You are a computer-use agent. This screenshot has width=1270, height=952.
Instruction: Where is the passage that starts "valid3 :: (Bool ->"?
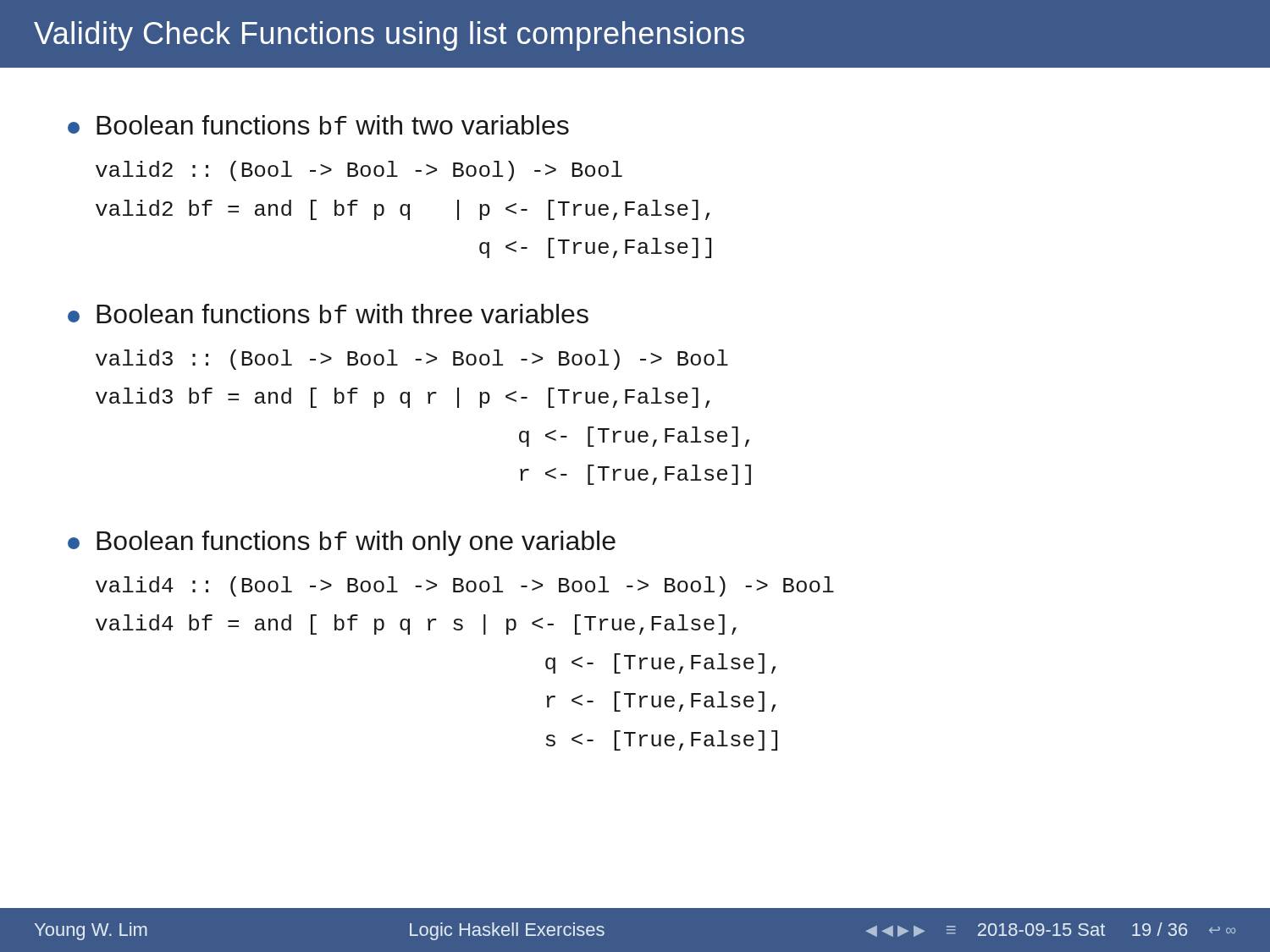[412, 360]
